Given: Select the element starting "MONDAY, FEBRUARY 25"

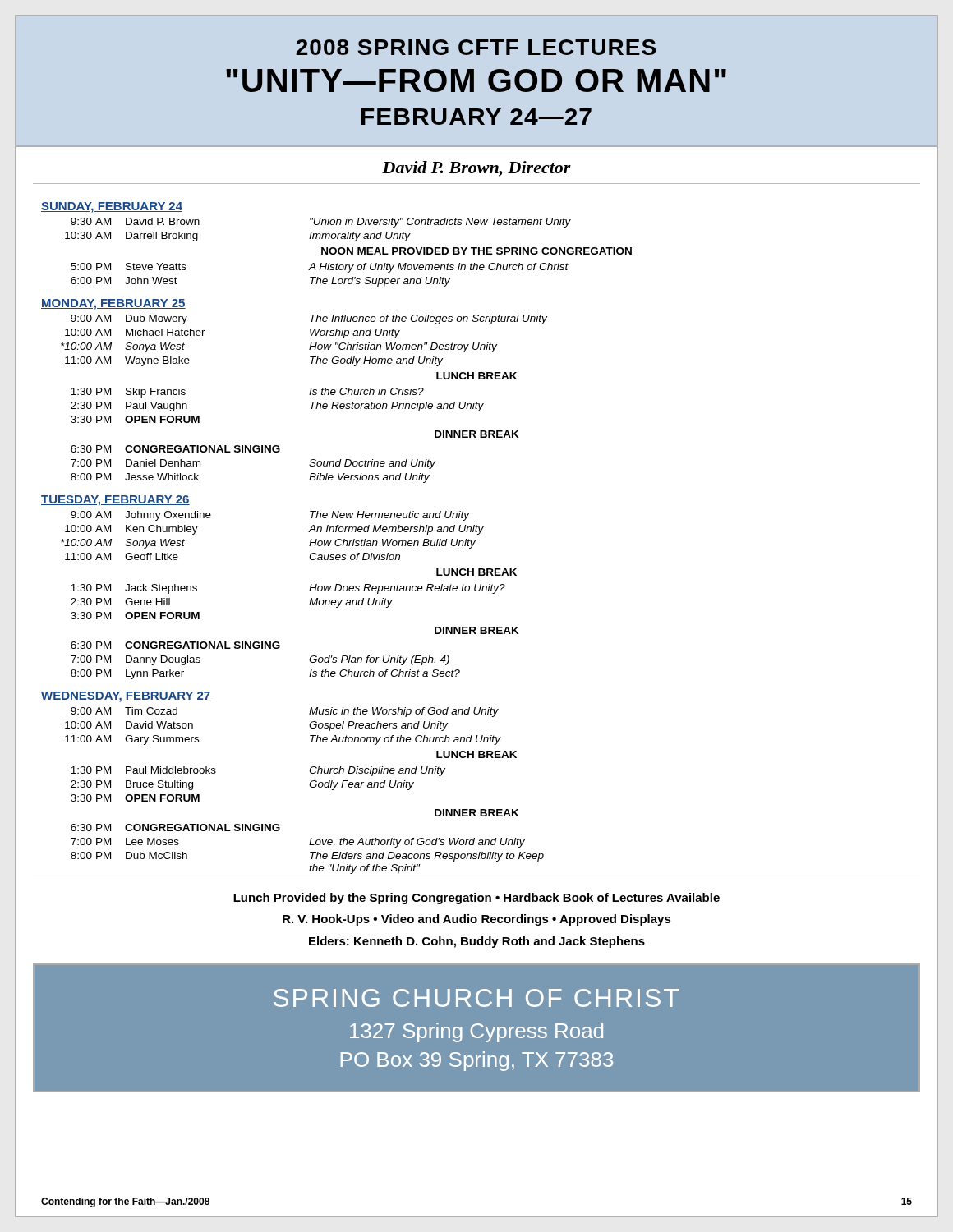Looking at the screenshot, I should point(113,303).
